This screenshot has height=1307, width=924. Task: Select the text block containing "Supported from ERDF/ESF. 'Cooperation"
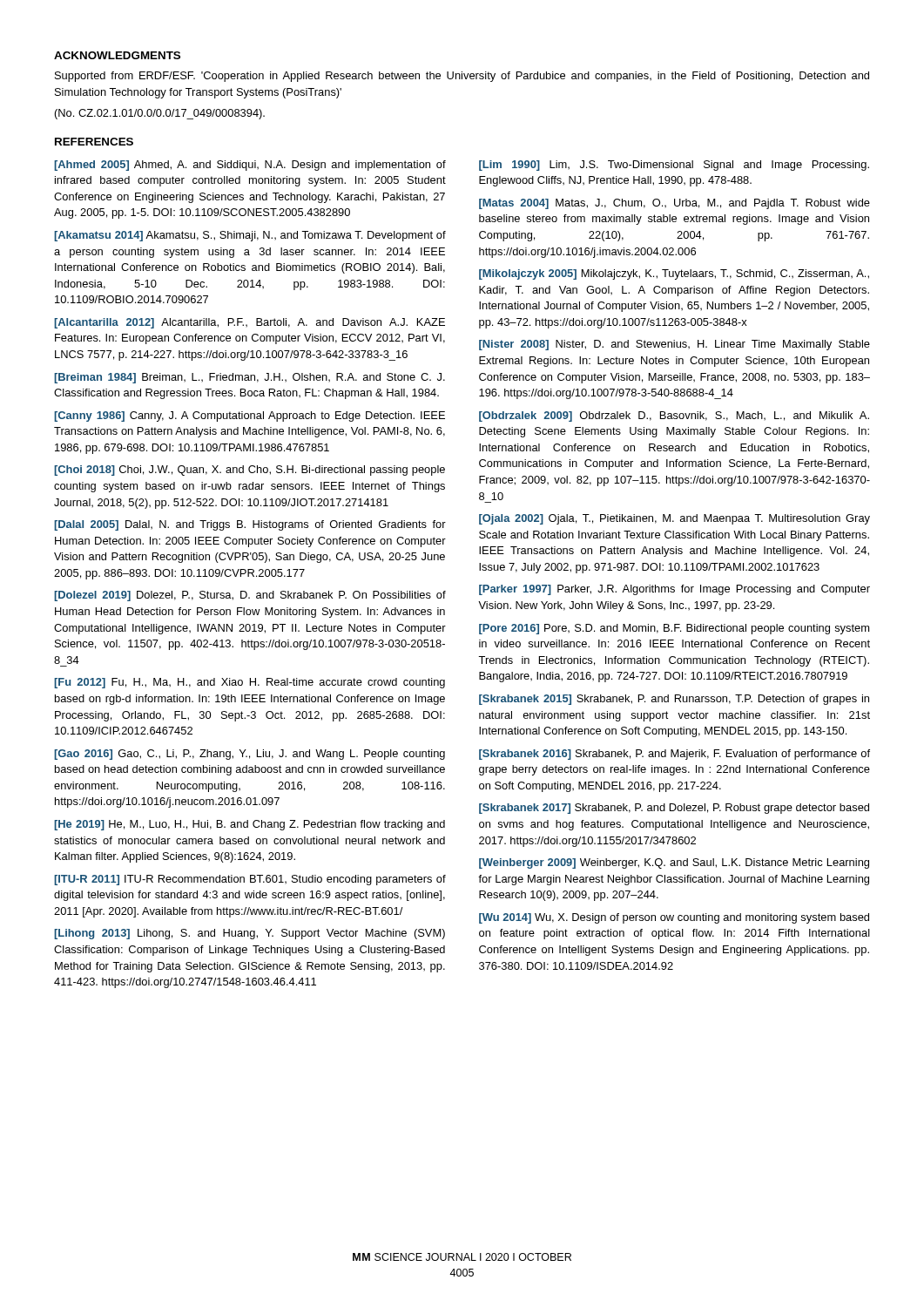point(462,84)
